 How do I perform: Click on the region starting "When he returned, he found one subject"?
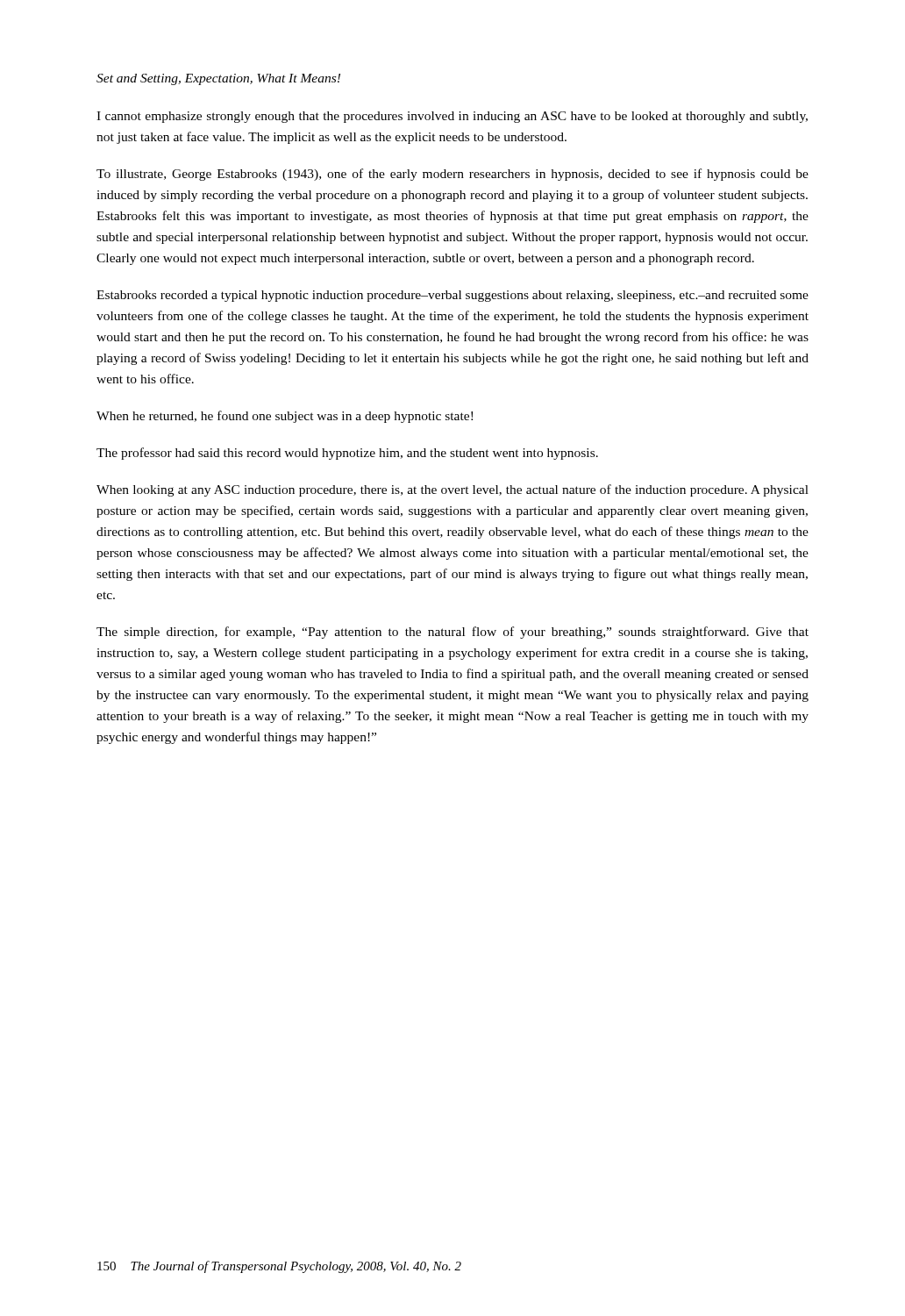click(x=285, y=416)
